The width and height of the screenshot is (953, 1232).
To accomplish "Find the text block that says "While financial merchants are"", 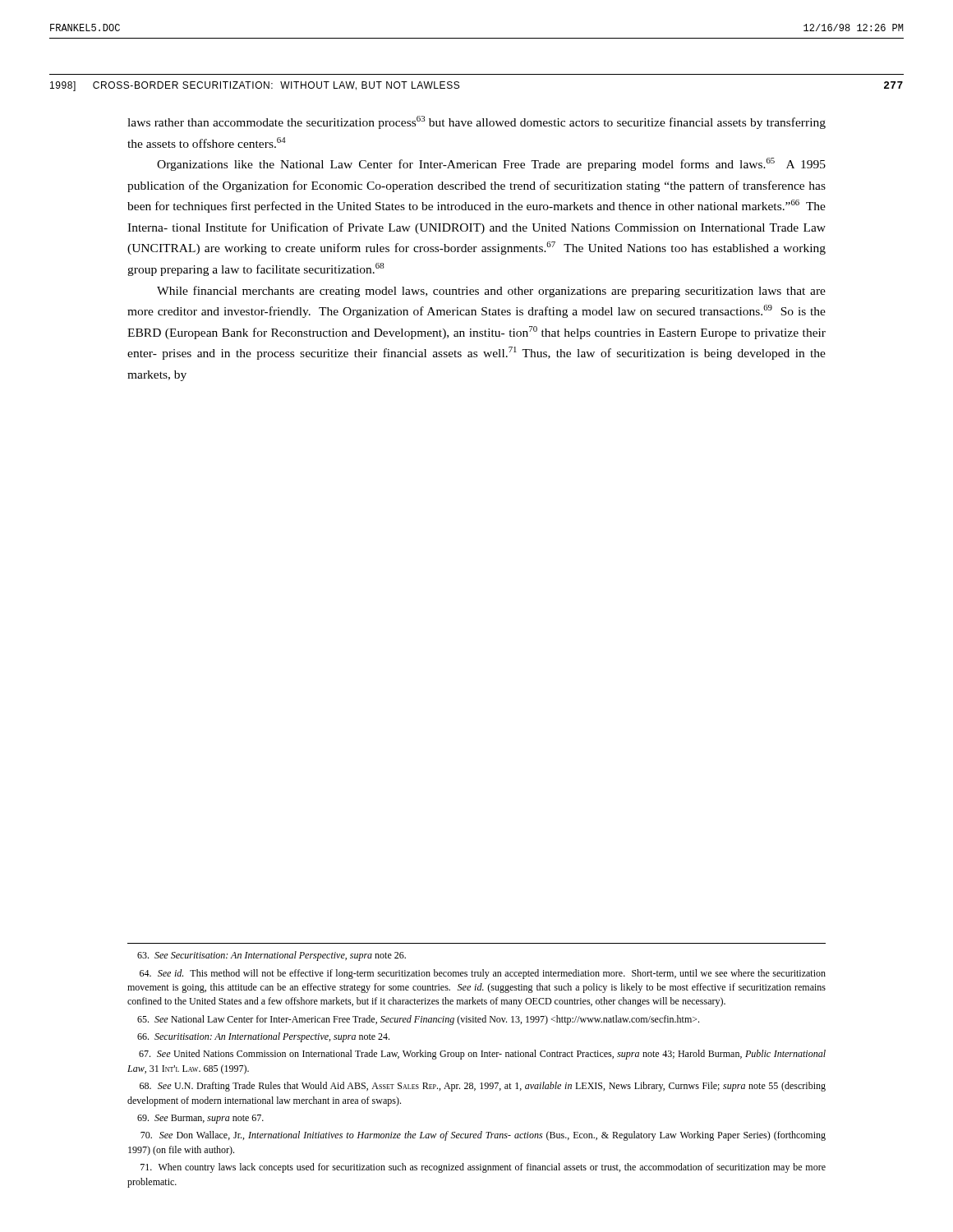I will (476, 332).
